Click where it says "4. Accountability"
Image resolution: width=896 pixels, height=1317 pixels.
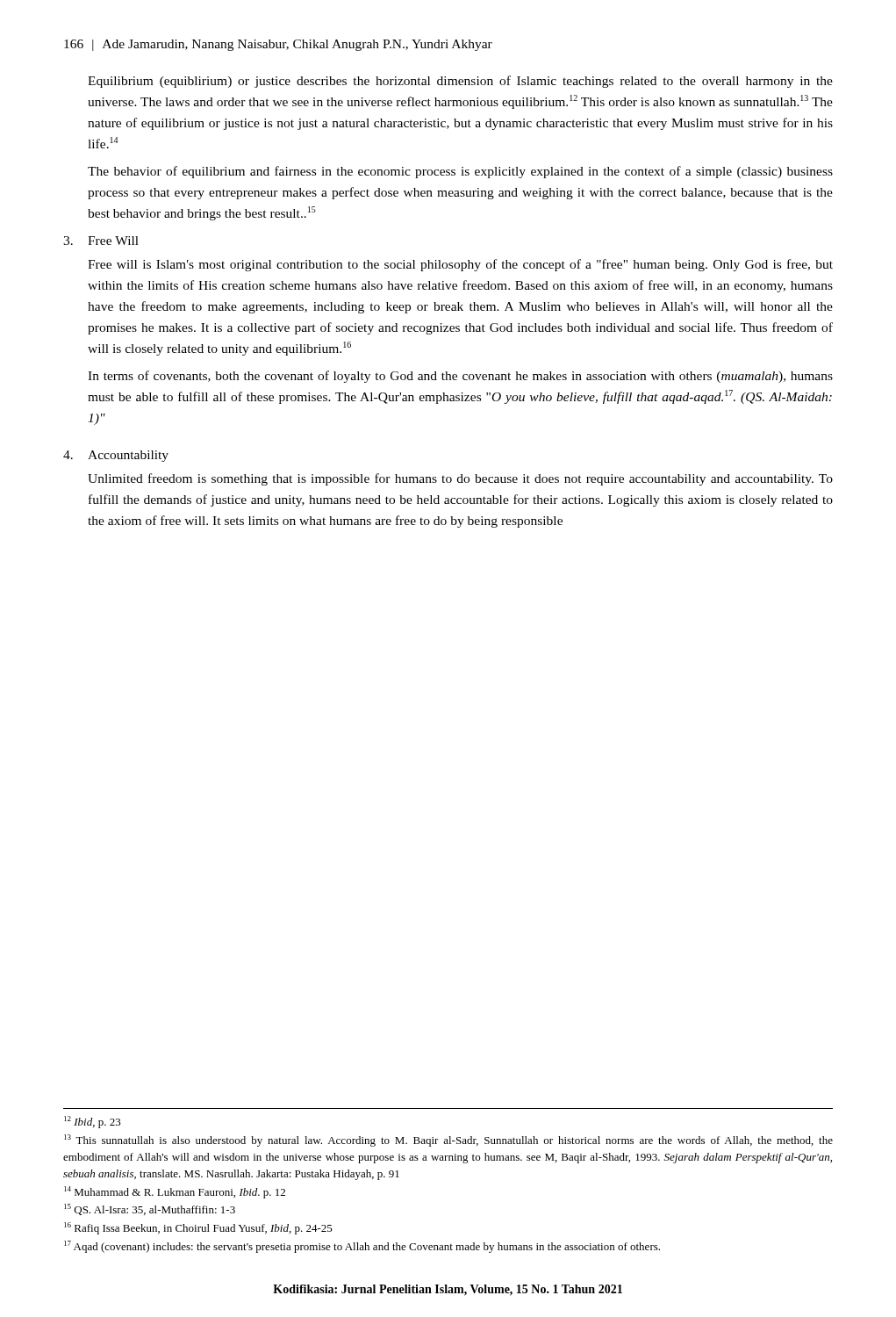116,455
